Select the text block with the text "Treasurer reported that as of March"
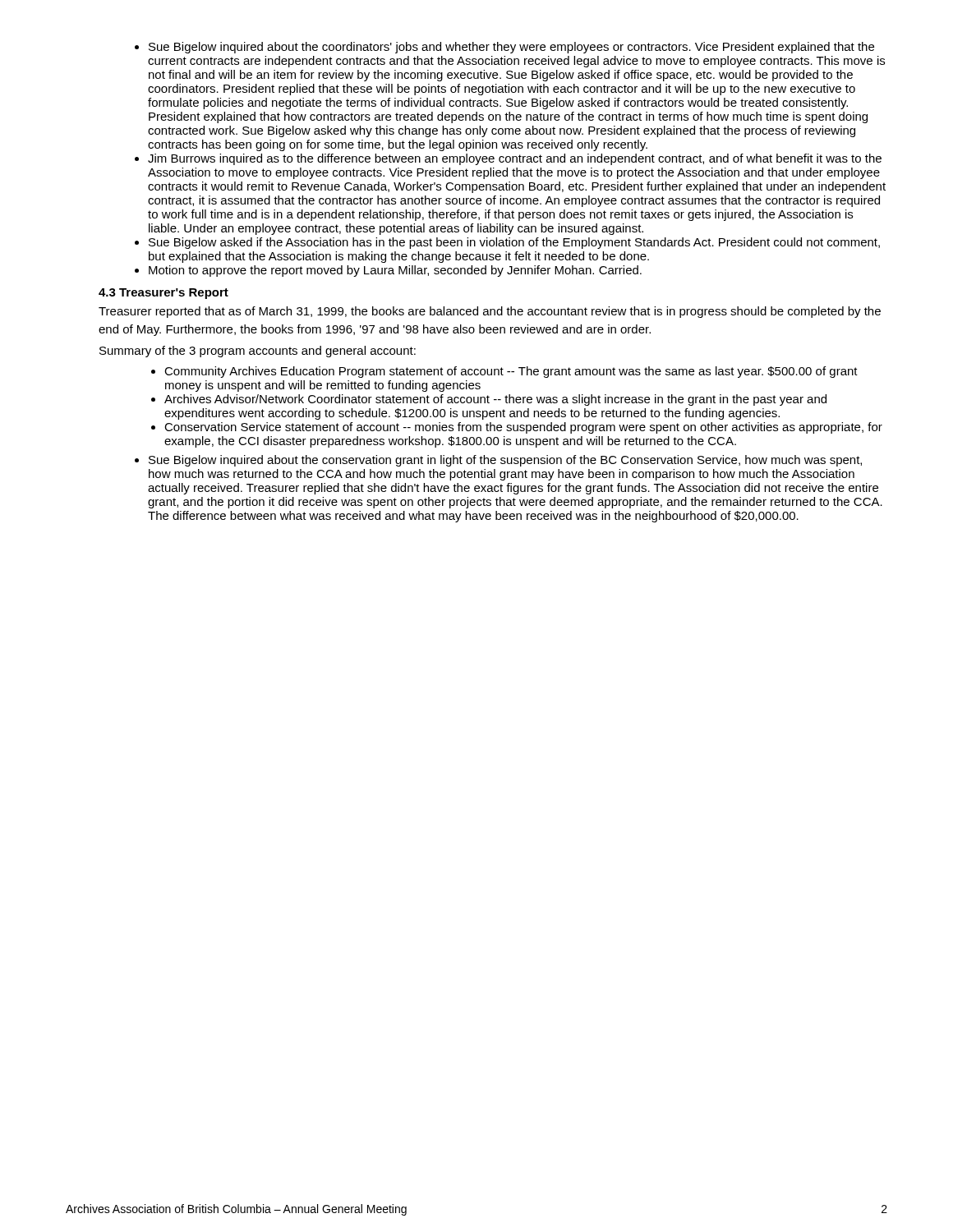 click(490, 320)
